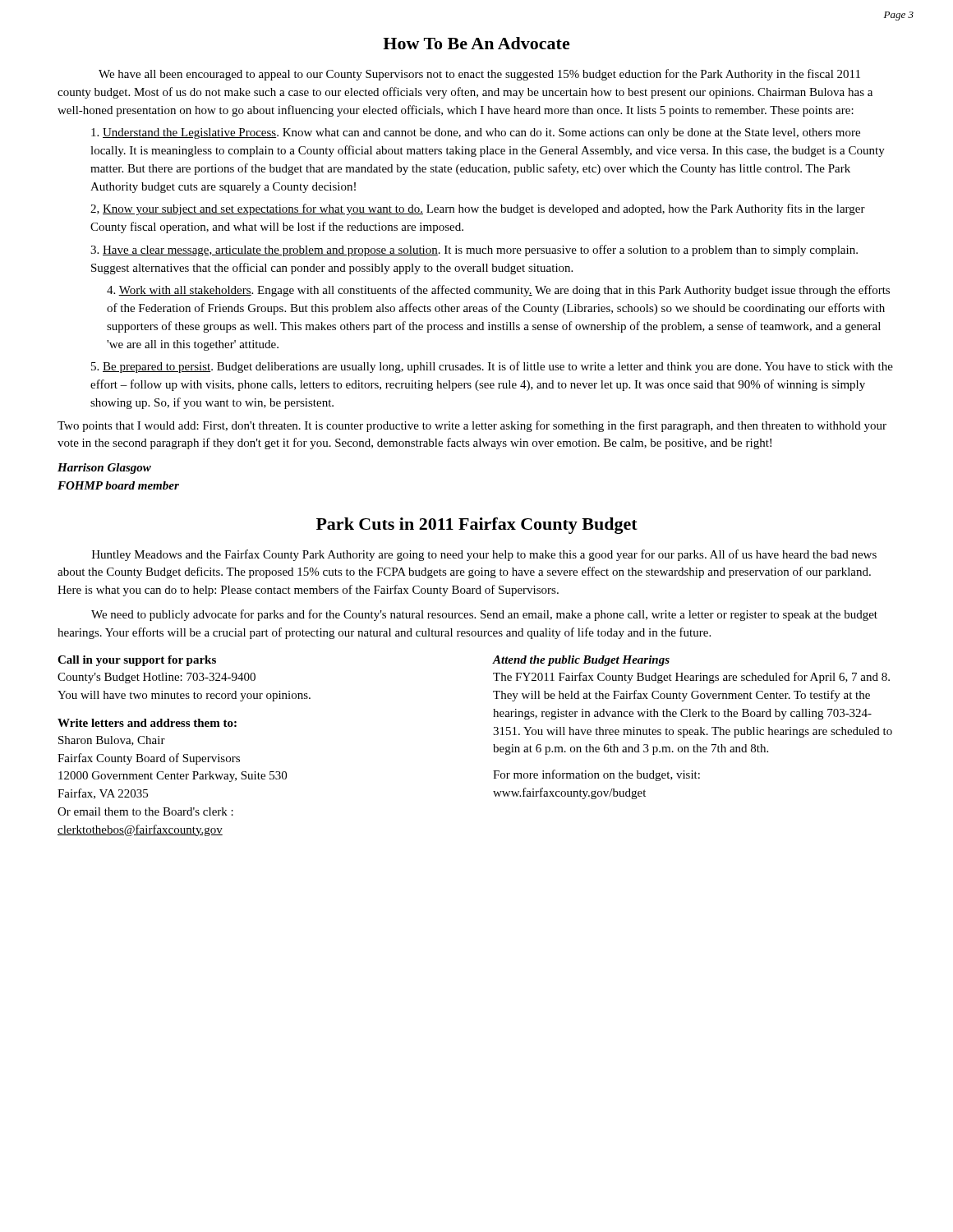This screenshot has height=1232, width=953.
Task: Find the title containing "Park Cuts in 2011"
Action: [x=476, y=524]
